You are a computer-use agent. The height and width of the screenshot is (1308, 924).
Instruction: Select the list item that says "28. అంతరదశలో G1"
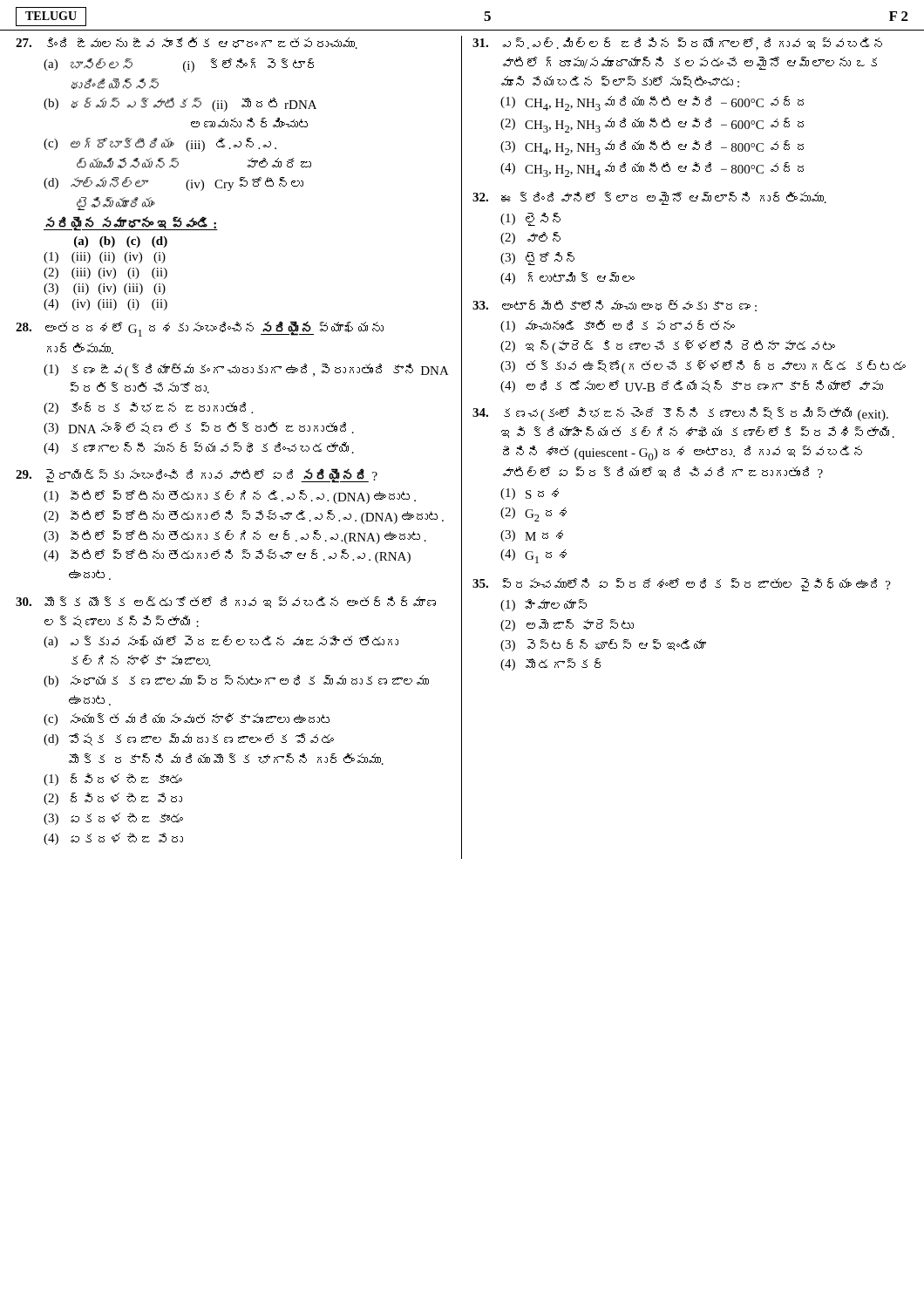point(200,329)
